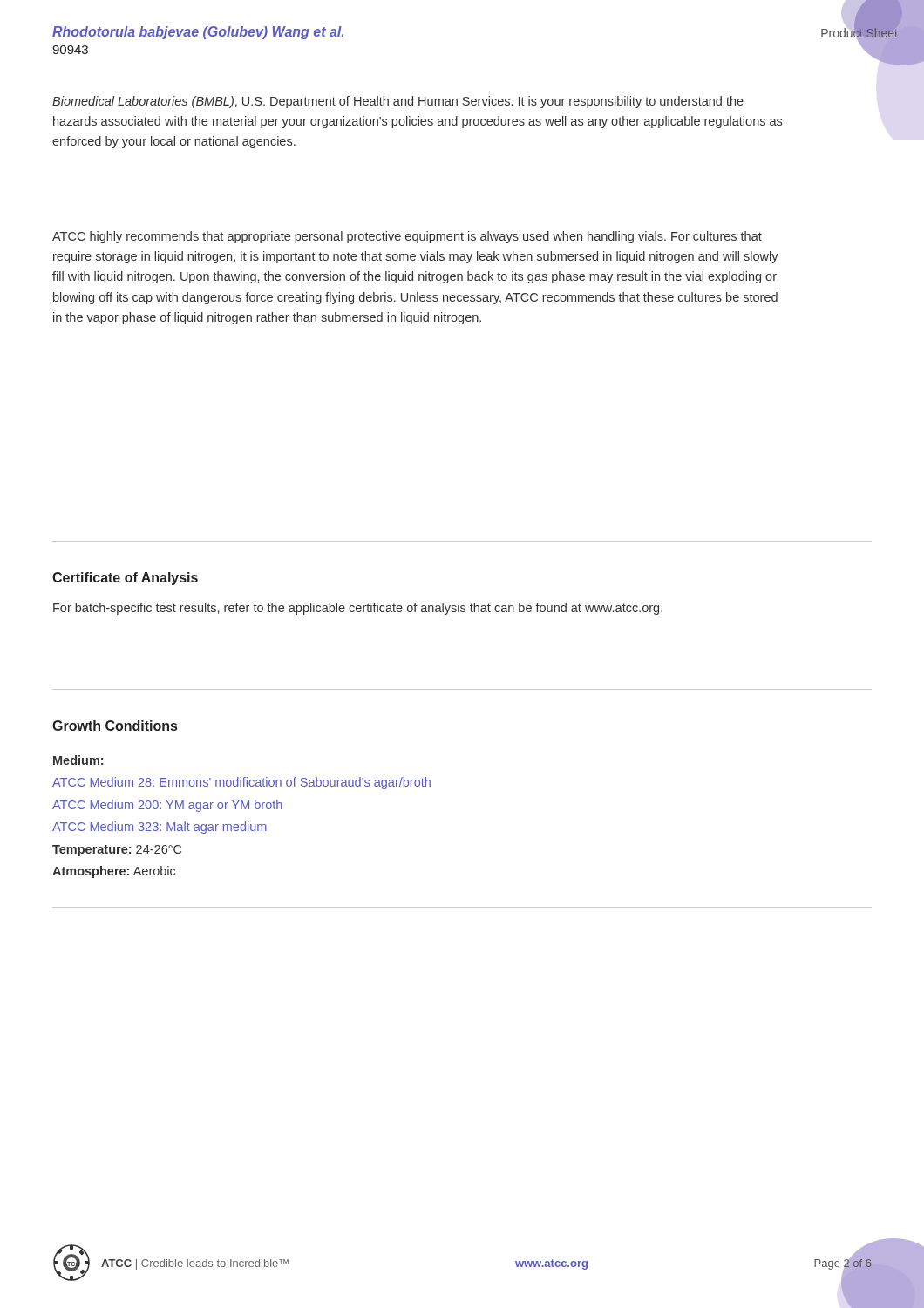This screenshot has width=924, height=1308.
Task: Find "Certificate of Analysis" on this page
Action: point(125,578)
